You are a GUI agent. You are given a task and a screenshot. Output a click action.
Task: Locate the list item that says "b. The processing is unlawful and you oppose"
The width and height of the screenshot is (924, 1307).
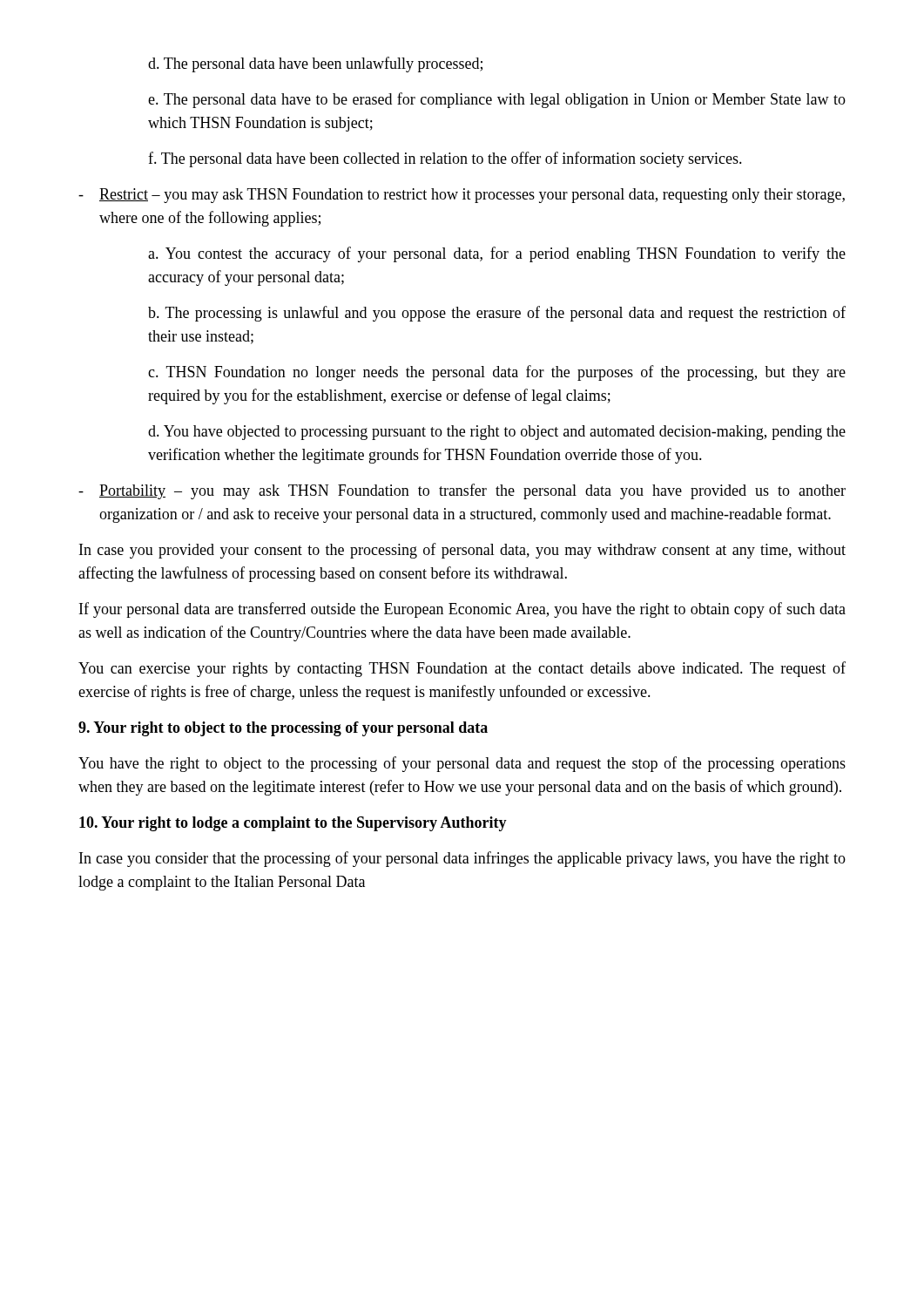click(x=497, y=325)
